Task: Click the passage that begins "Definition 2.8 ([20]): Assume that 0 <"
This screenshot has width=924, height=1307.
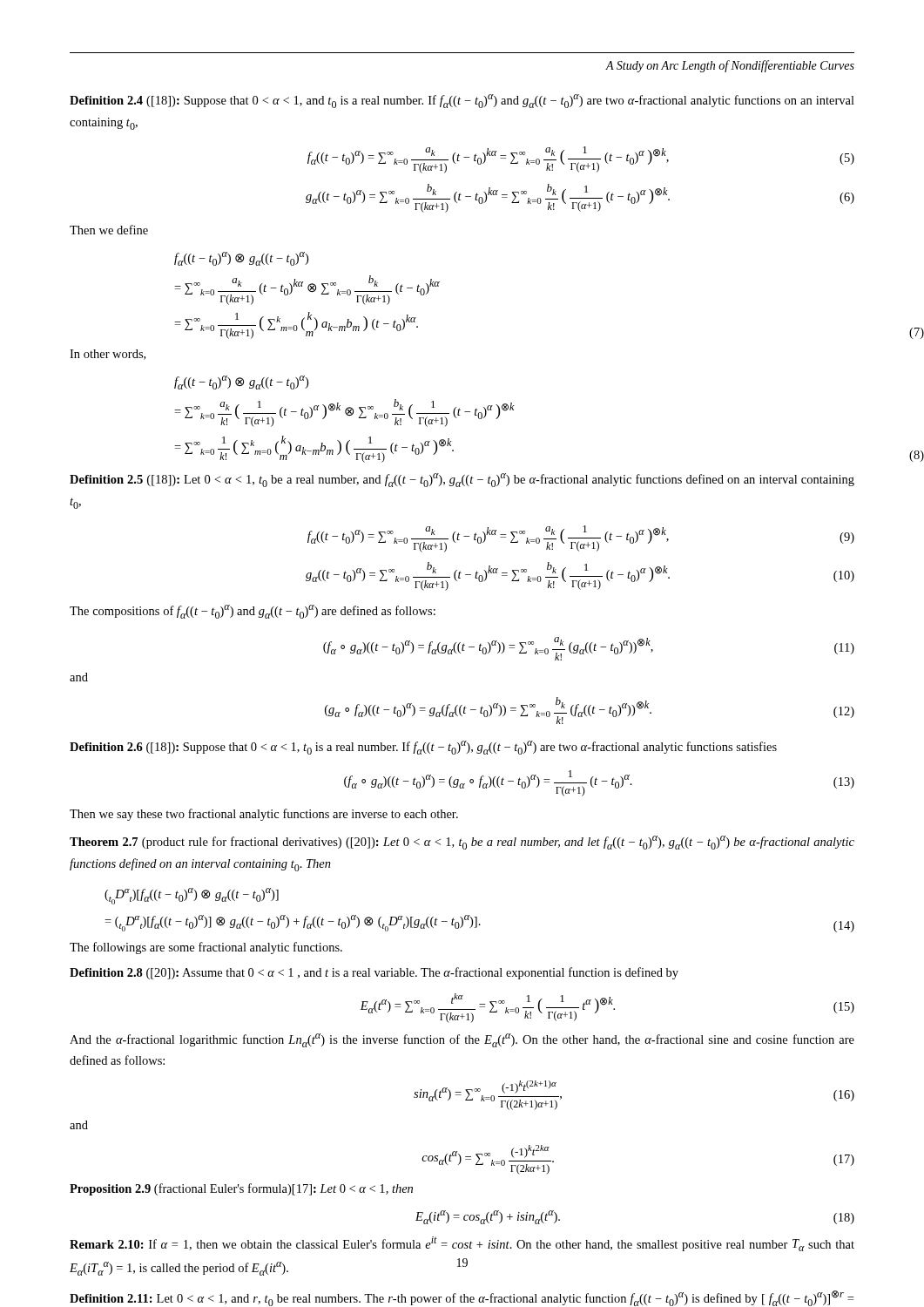Action: 374,973
